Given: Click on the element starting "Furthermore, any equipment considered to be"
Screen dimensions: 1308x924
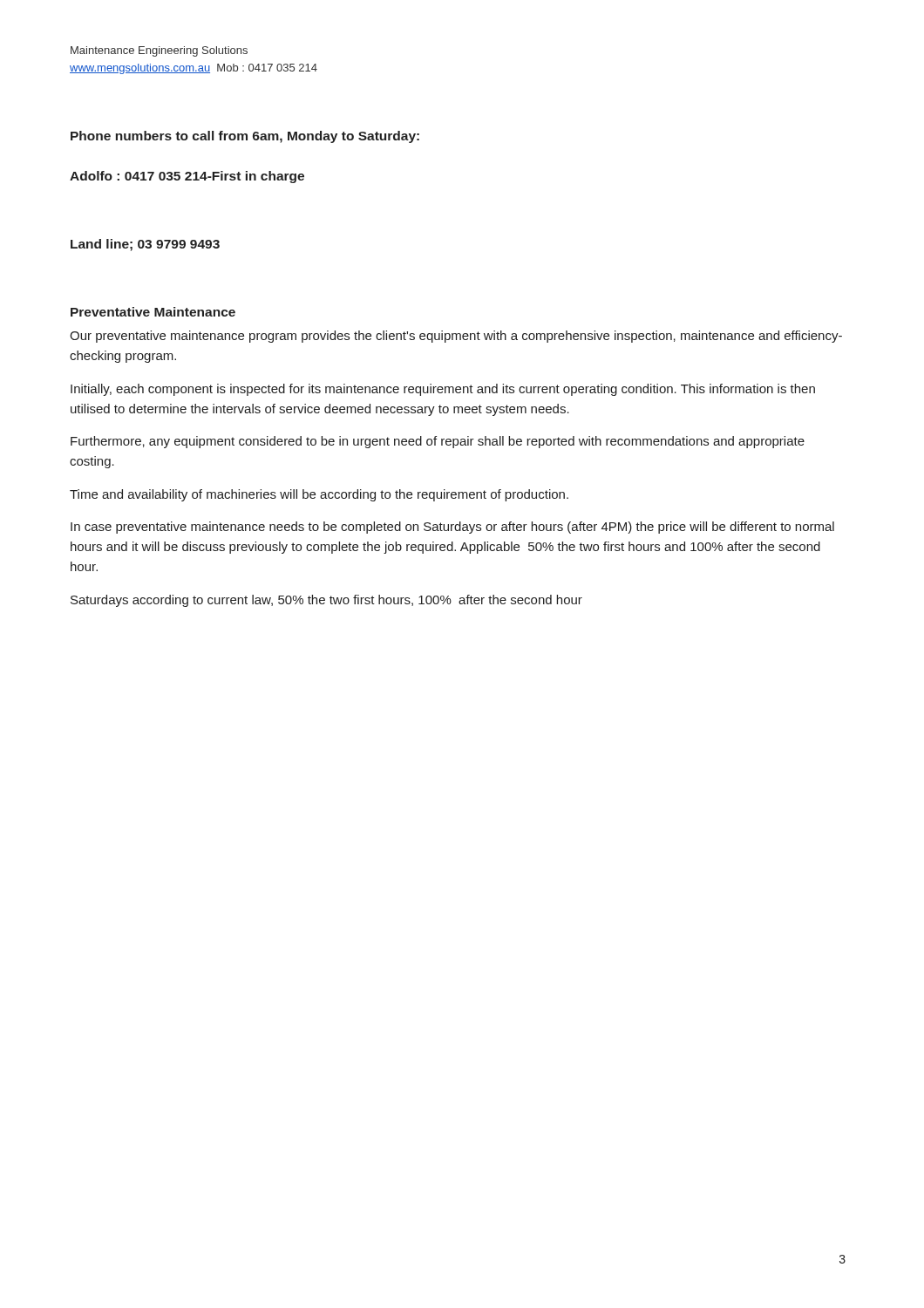Looking at the screenshot, I should tap(437, 451).
